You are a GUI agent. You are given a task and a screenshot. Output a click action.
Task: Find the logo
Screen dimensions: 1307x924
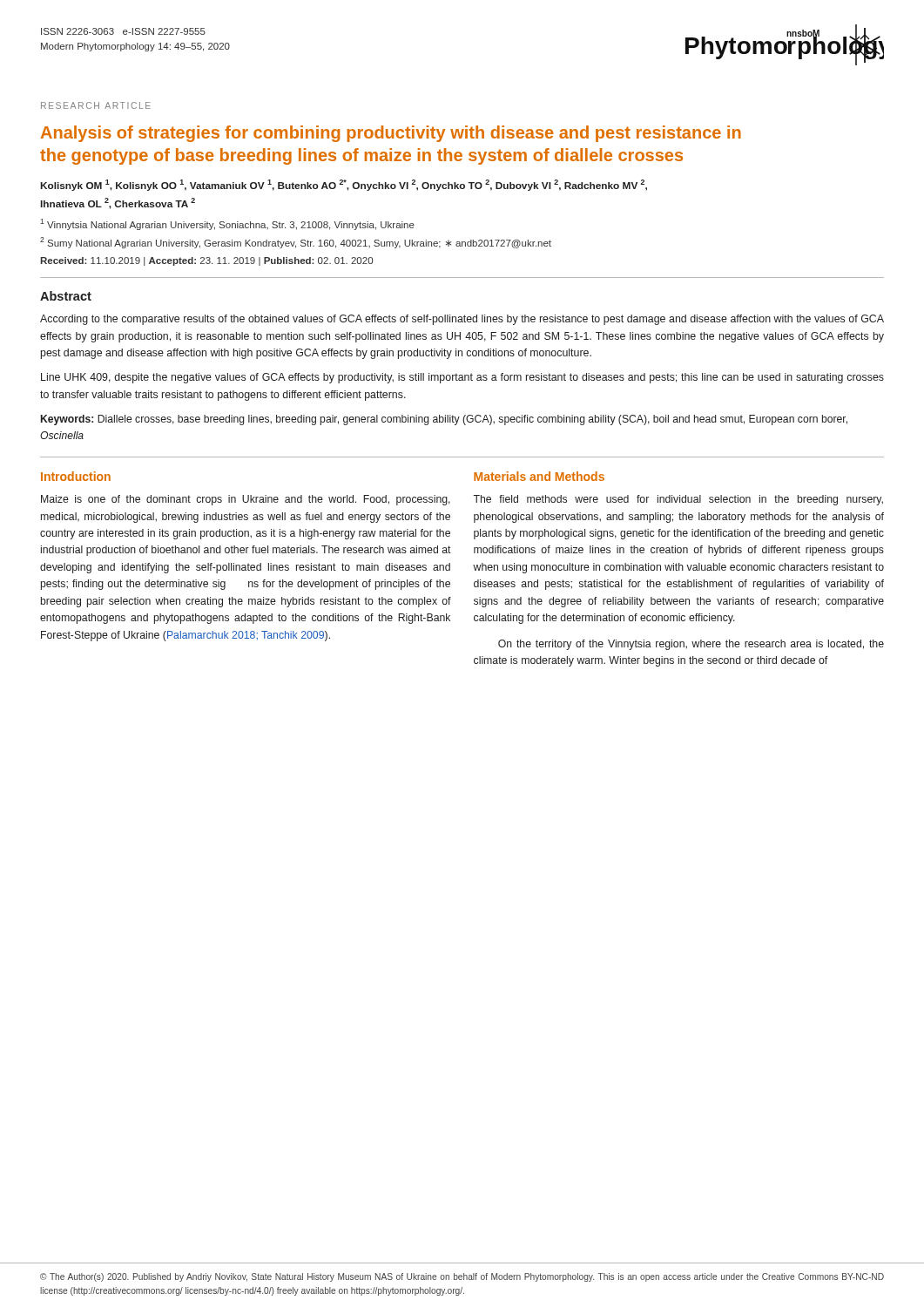pyautogui.click(x=784, y=45)
